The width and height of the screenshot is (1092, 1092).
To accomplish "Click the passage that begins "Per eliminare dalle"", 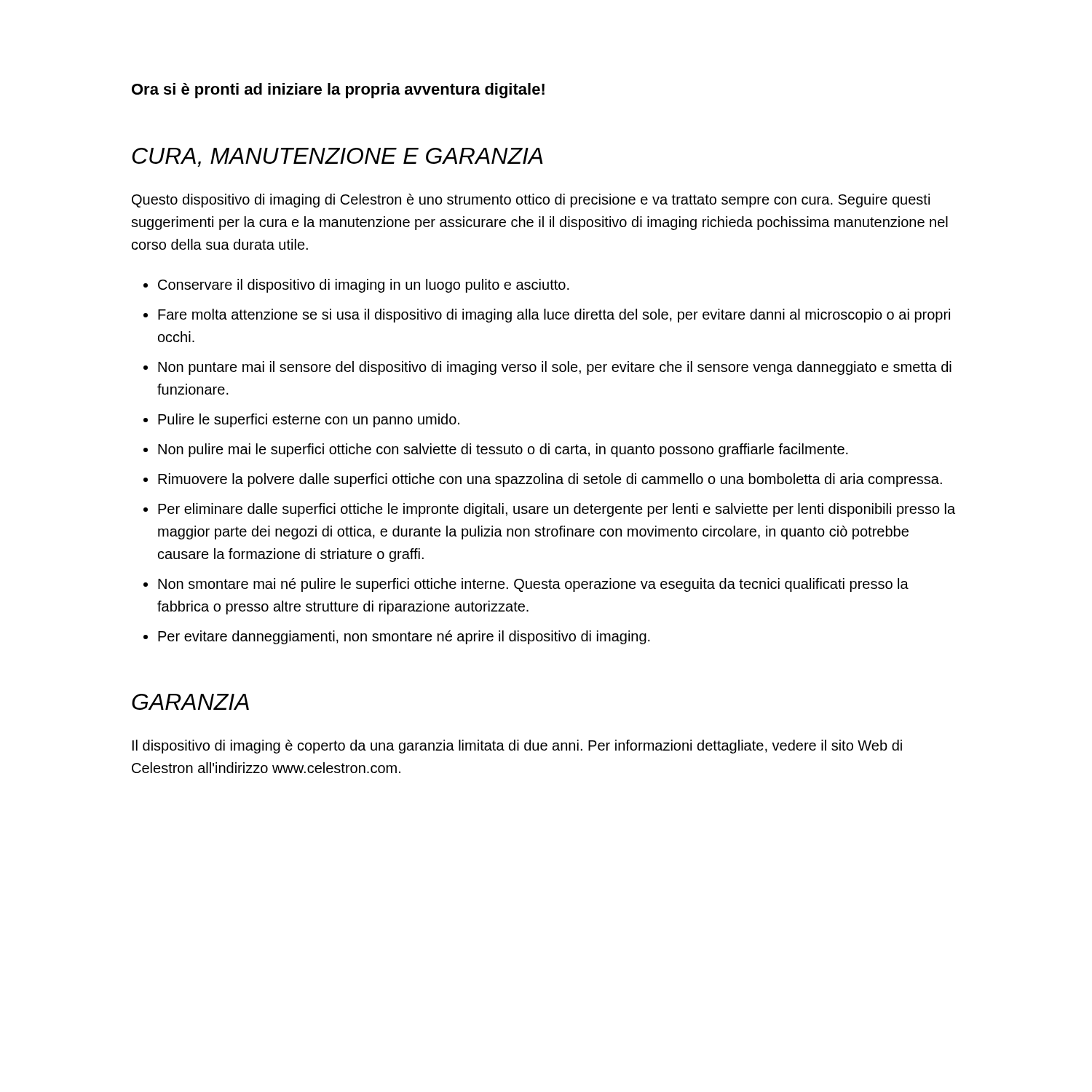I will (556, 531).
